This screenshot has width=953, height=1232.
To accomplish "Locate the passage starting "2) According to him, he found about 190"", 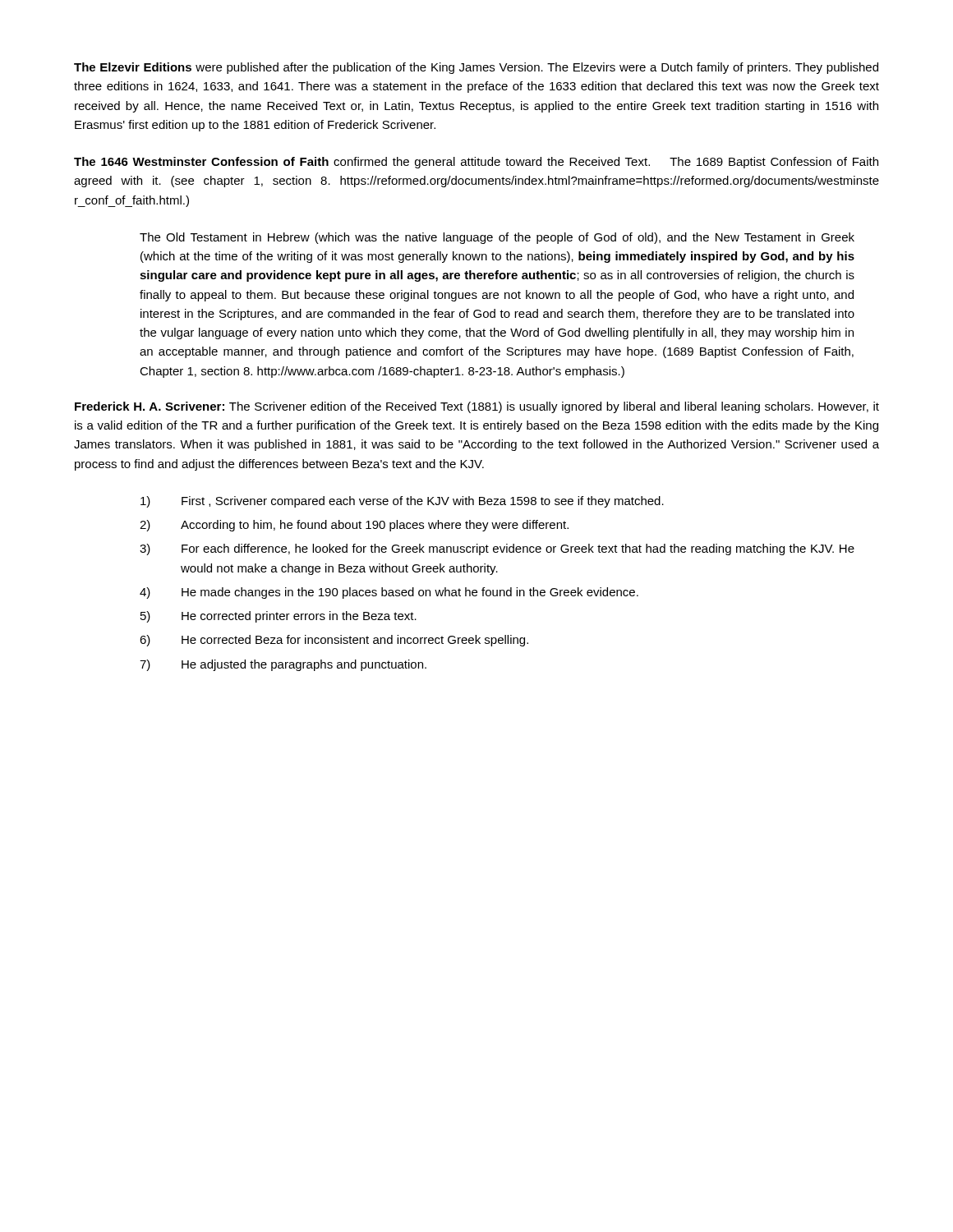I will (497, 525).
